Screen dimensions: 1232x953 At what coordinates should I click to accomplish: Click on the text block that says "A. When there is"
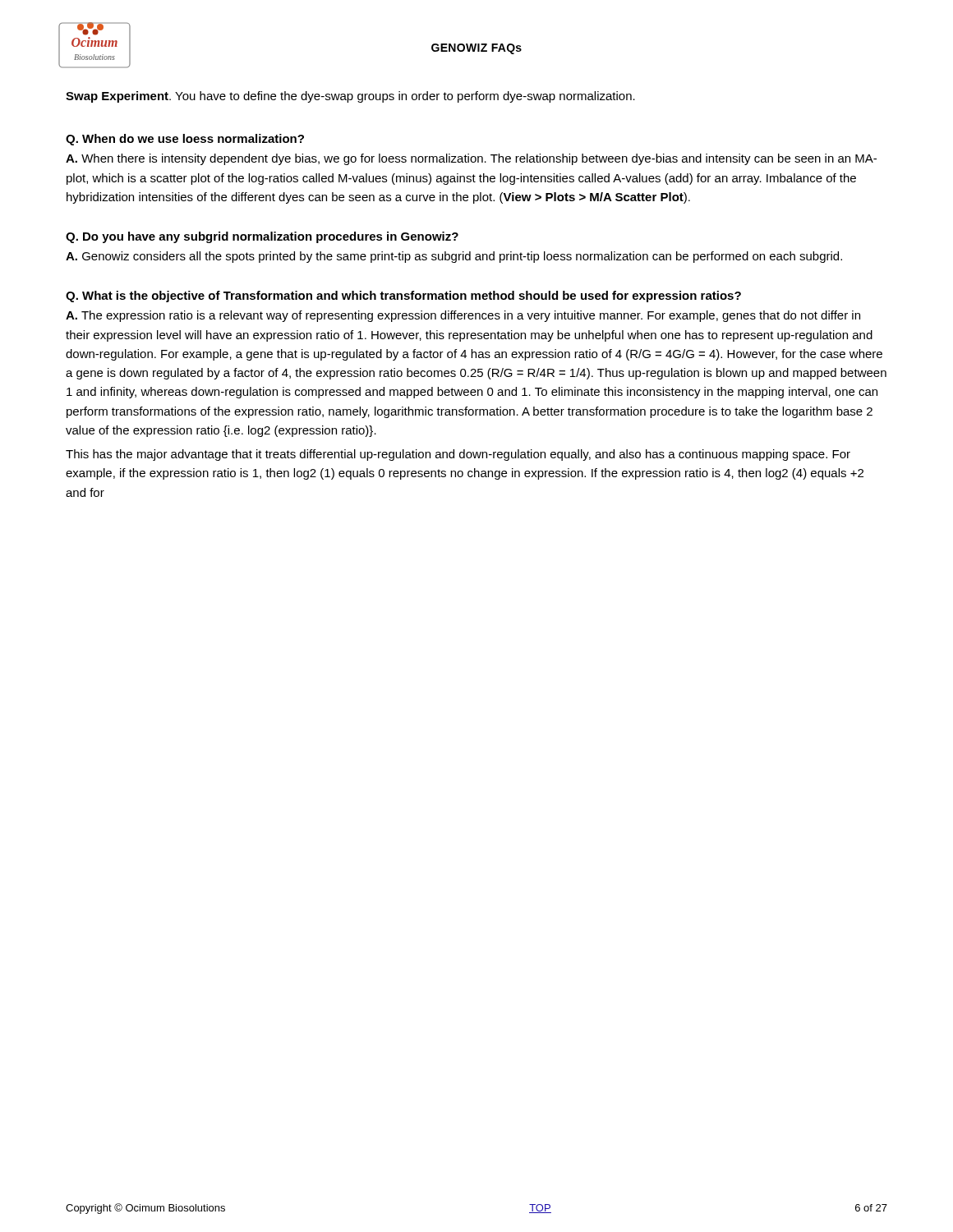471,177
